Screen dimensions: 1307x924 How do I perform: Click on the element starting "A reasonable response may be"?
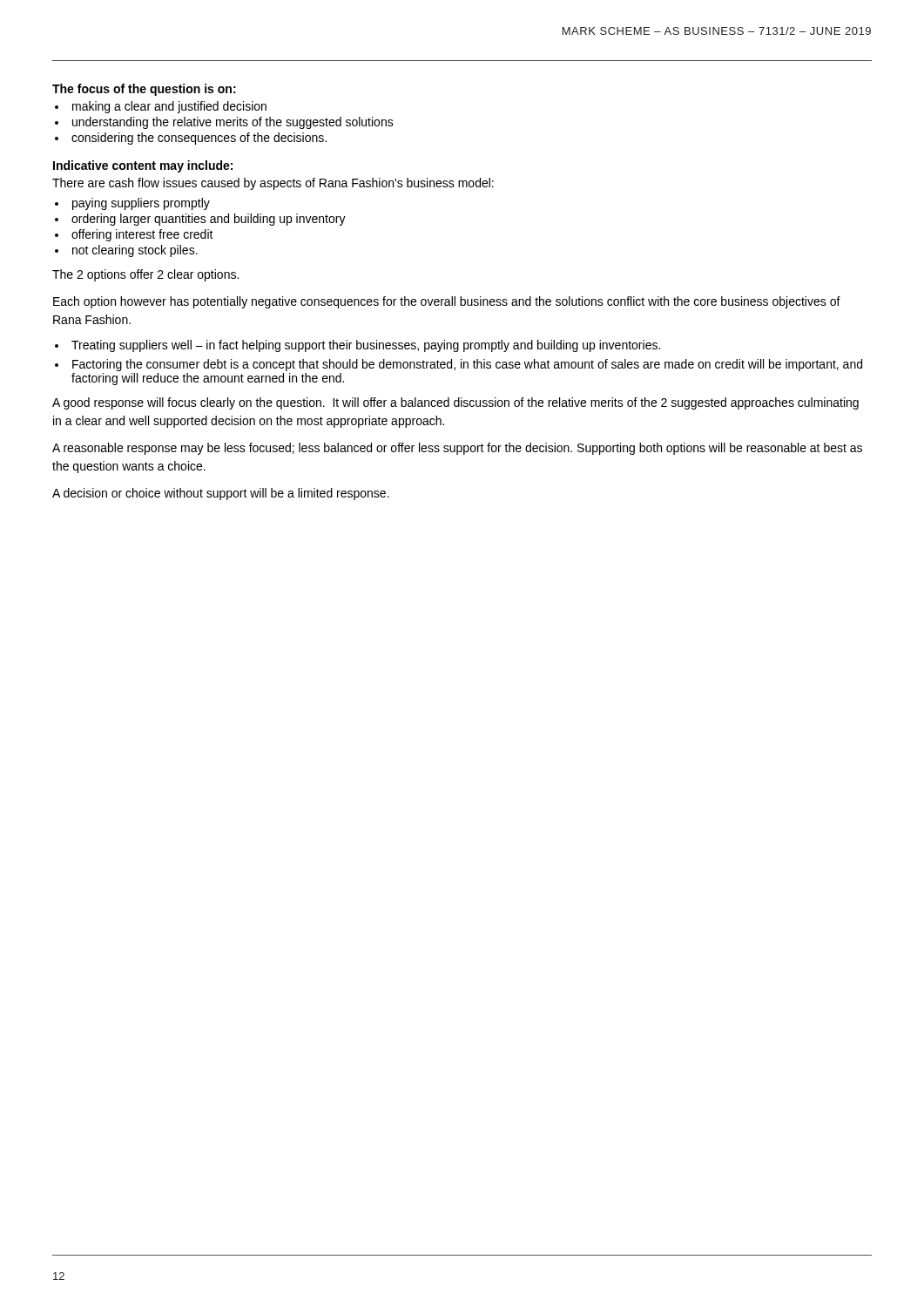[457, 457]
